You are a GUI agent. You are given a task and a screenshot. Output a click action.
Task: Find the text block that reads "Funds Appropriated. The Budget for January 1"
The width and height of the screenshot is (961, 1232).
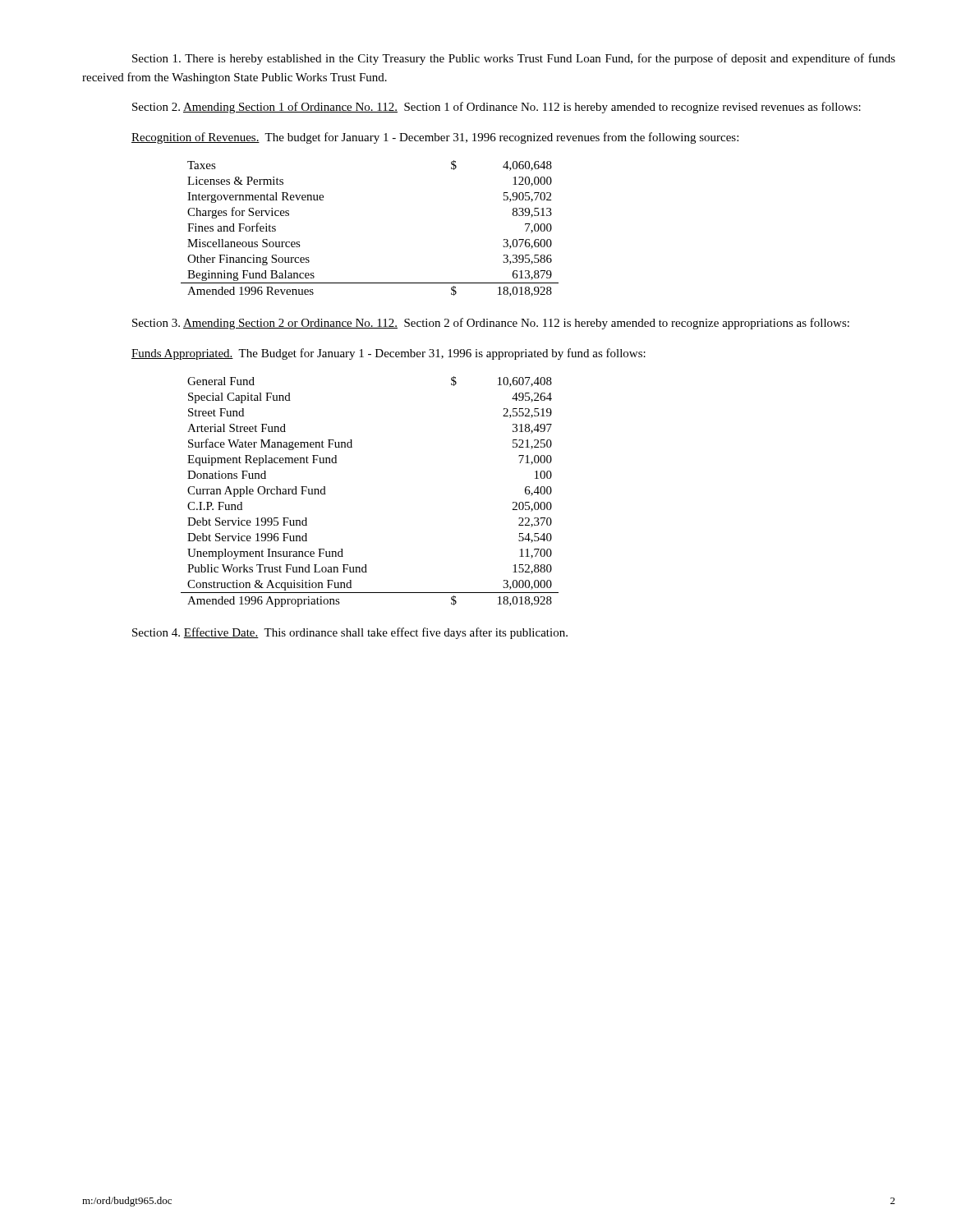tap(389, 353)
